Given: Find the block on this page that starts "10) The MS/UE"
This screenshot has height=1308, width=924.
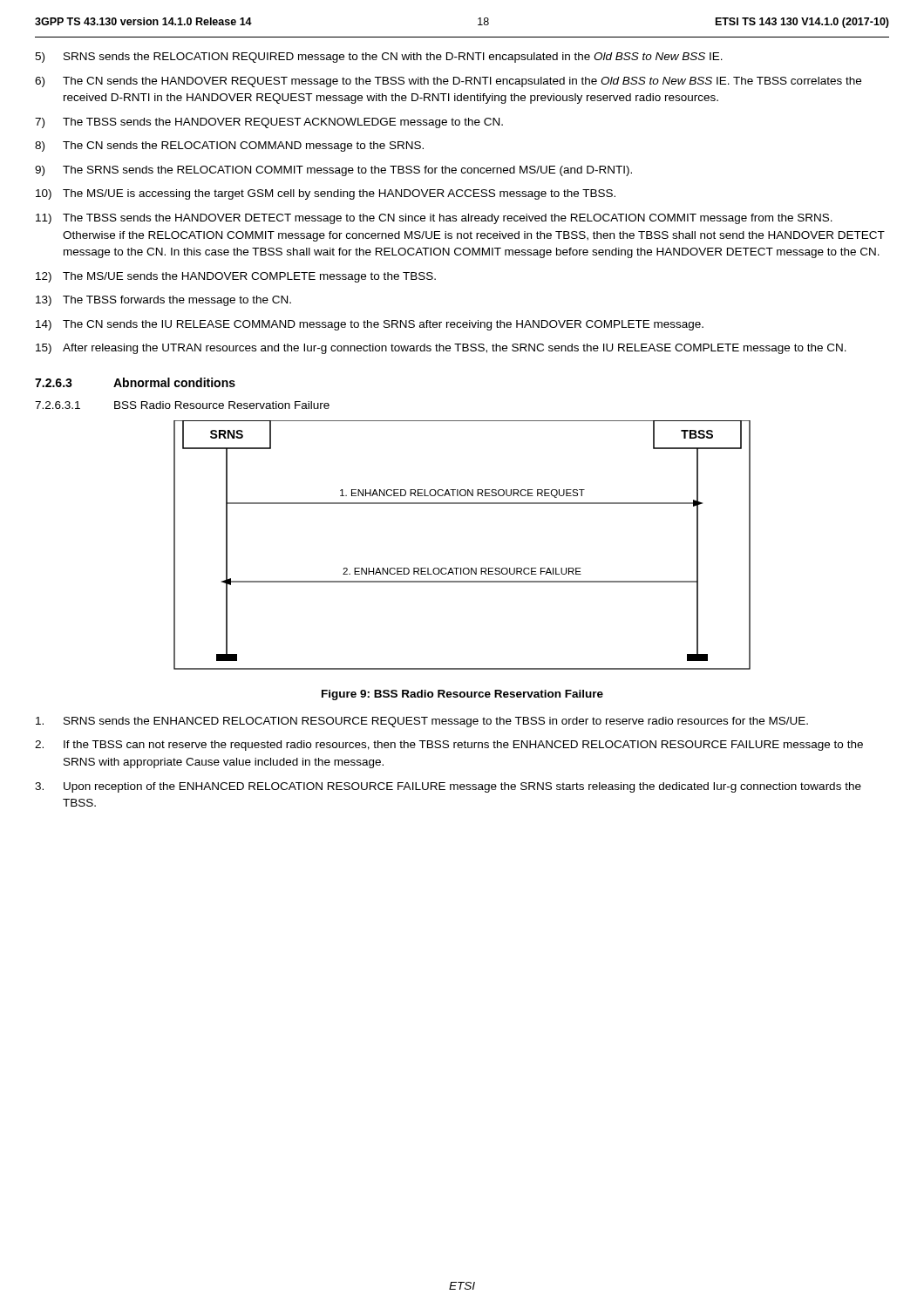Looking at the screenshot, I should click(x=462, y=194).
